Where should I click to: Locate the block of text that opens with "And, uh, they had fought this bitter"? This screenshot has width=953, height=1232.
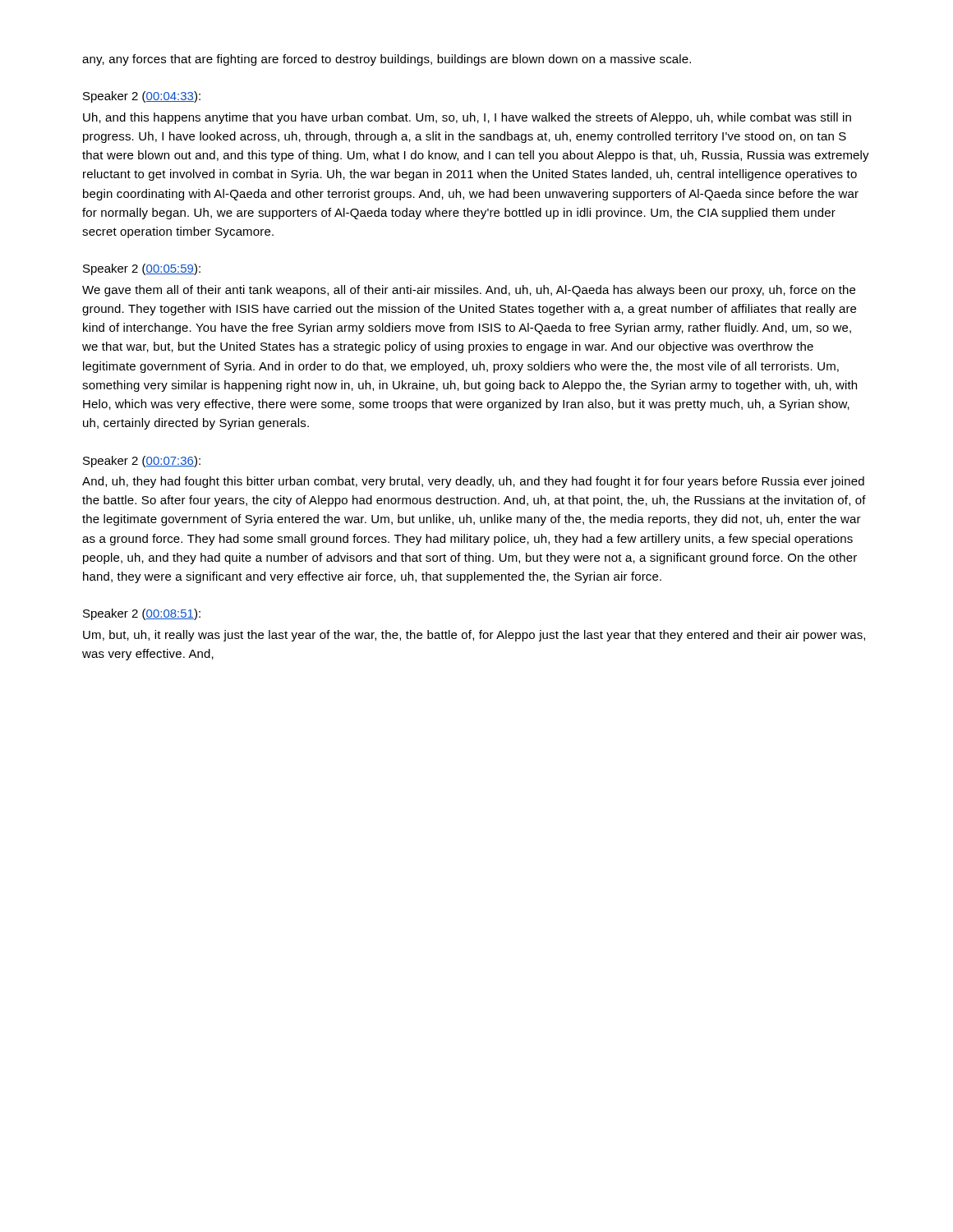(474, 528)
